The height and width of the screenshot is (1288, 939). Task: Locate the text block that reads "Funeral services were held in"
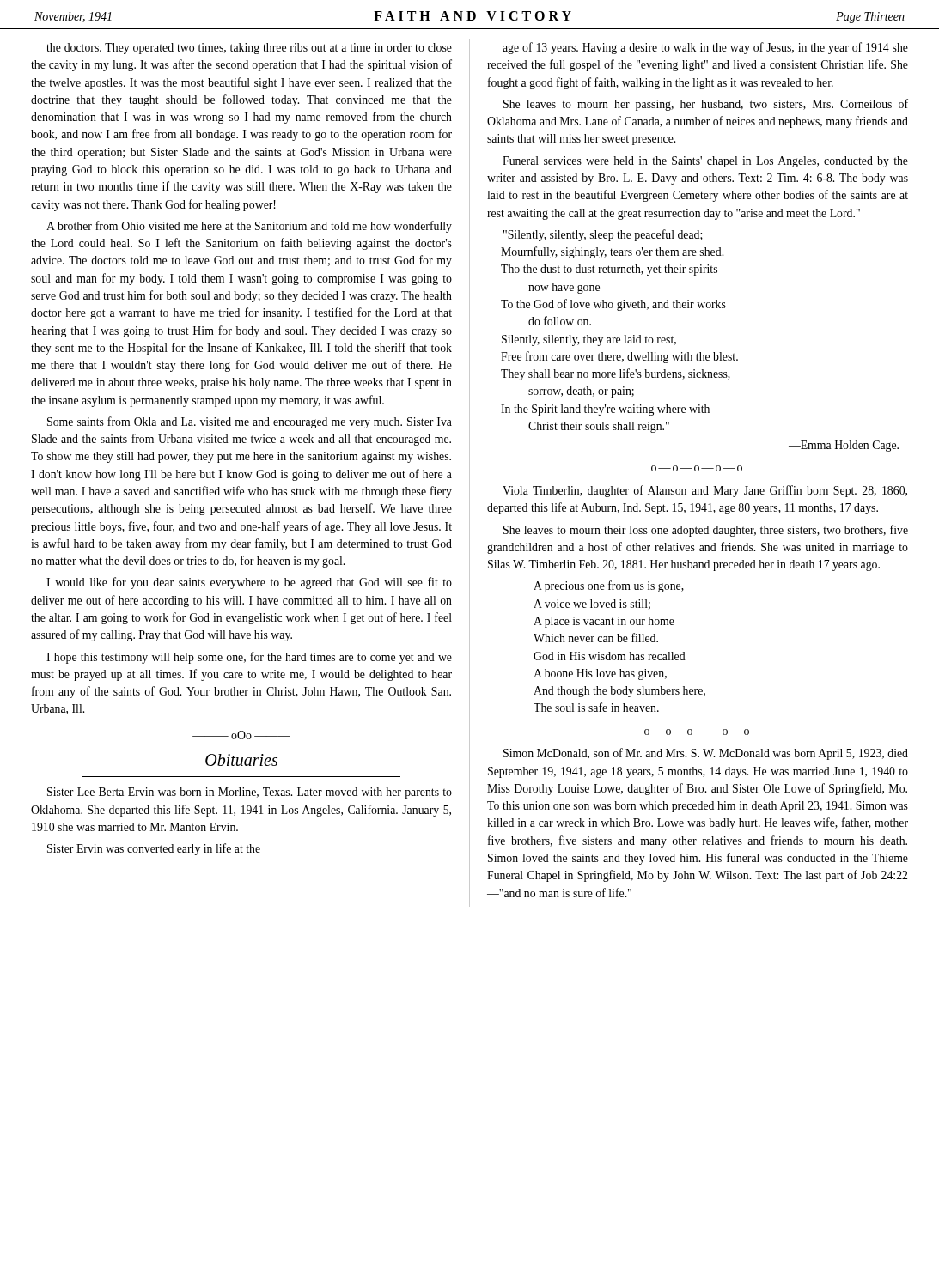tap(698, 187)
